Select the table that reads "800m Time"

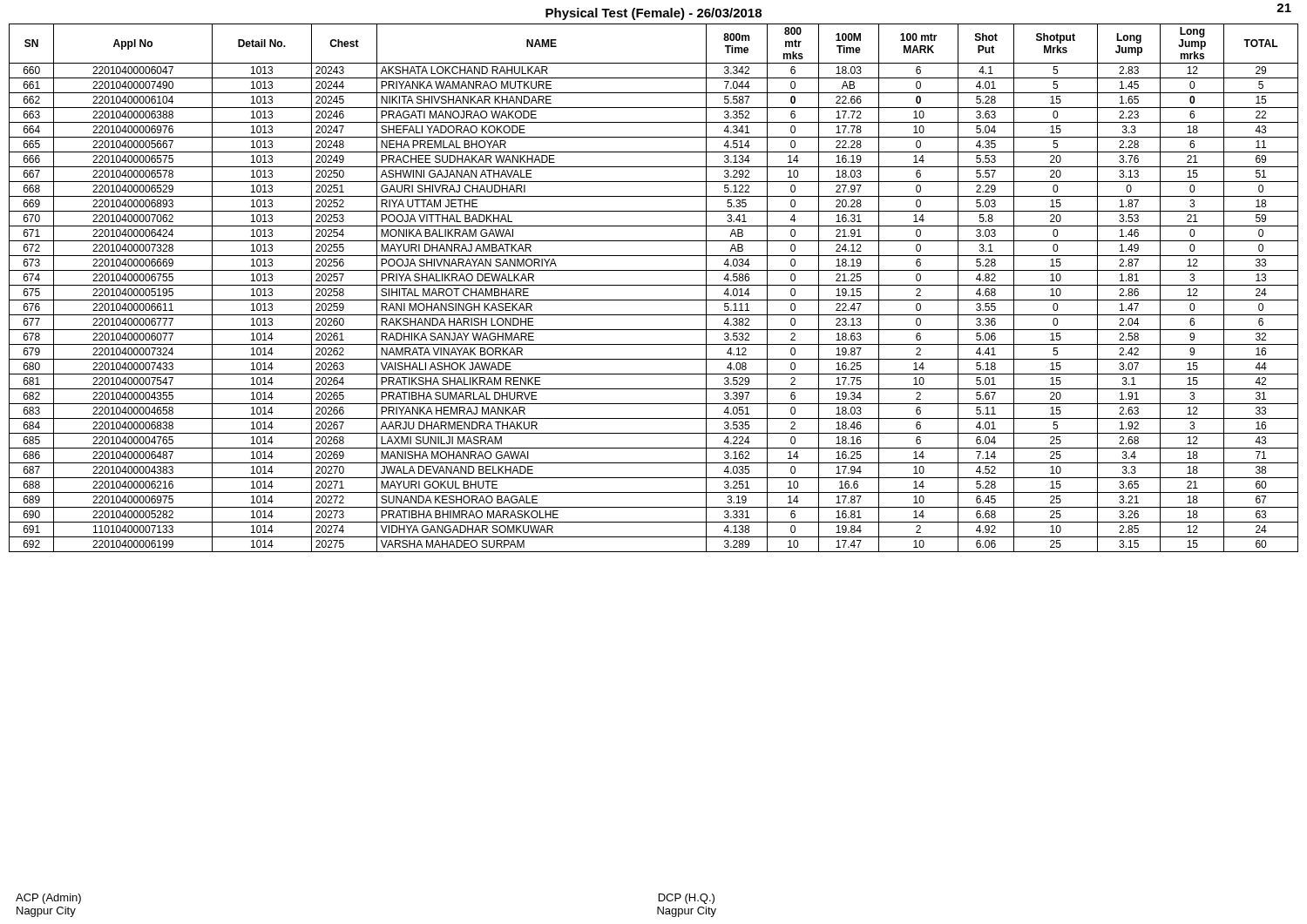click(x=654, y=288)
